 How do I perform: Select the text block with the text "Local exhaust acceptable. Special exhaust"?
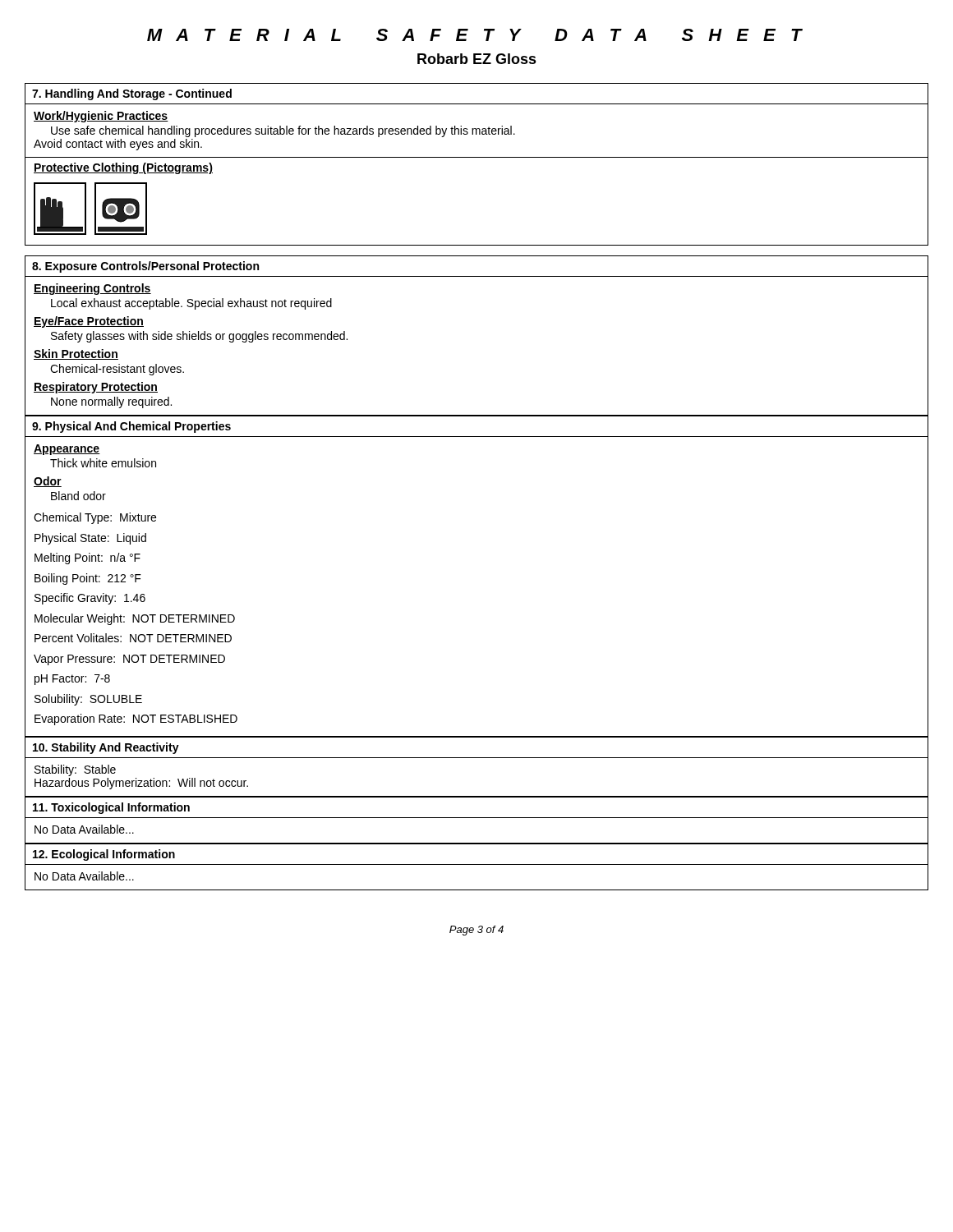point(191,303)
